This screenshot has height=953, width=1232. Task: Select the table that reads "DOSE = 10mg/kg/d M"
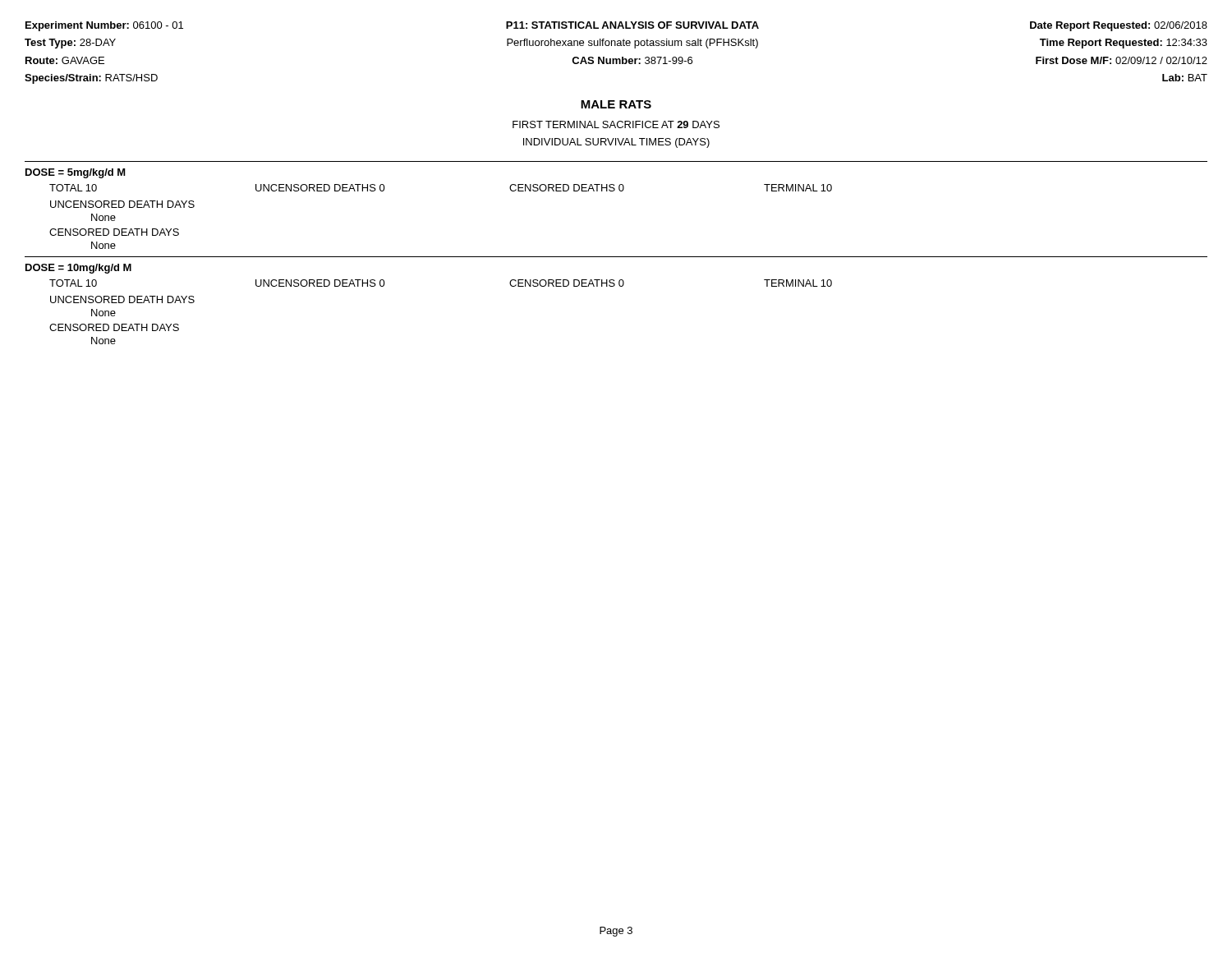(616, 304)
